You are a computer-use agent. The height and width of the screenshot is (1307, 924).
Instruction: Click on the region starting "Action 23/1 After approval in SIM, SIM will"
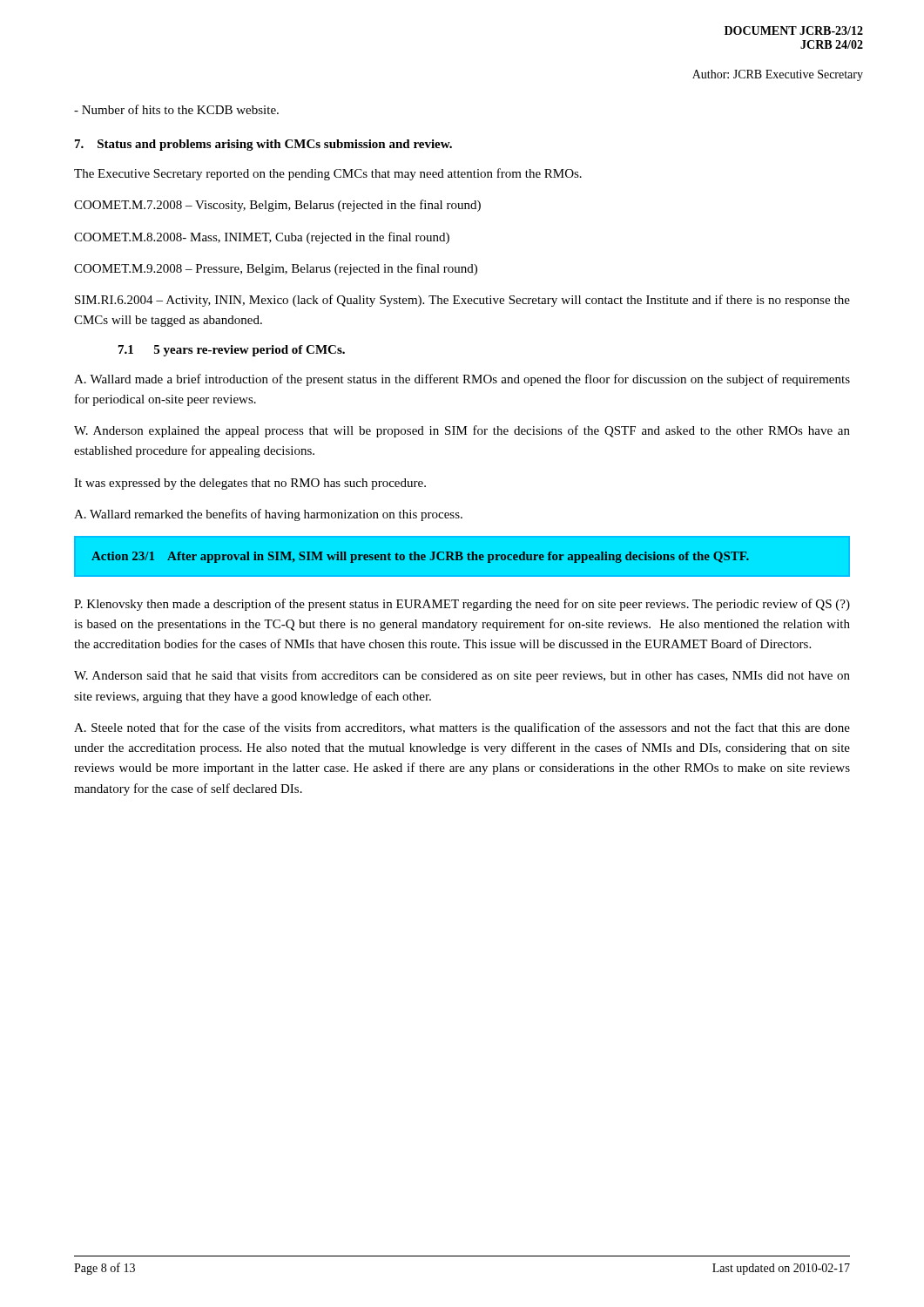420,556
